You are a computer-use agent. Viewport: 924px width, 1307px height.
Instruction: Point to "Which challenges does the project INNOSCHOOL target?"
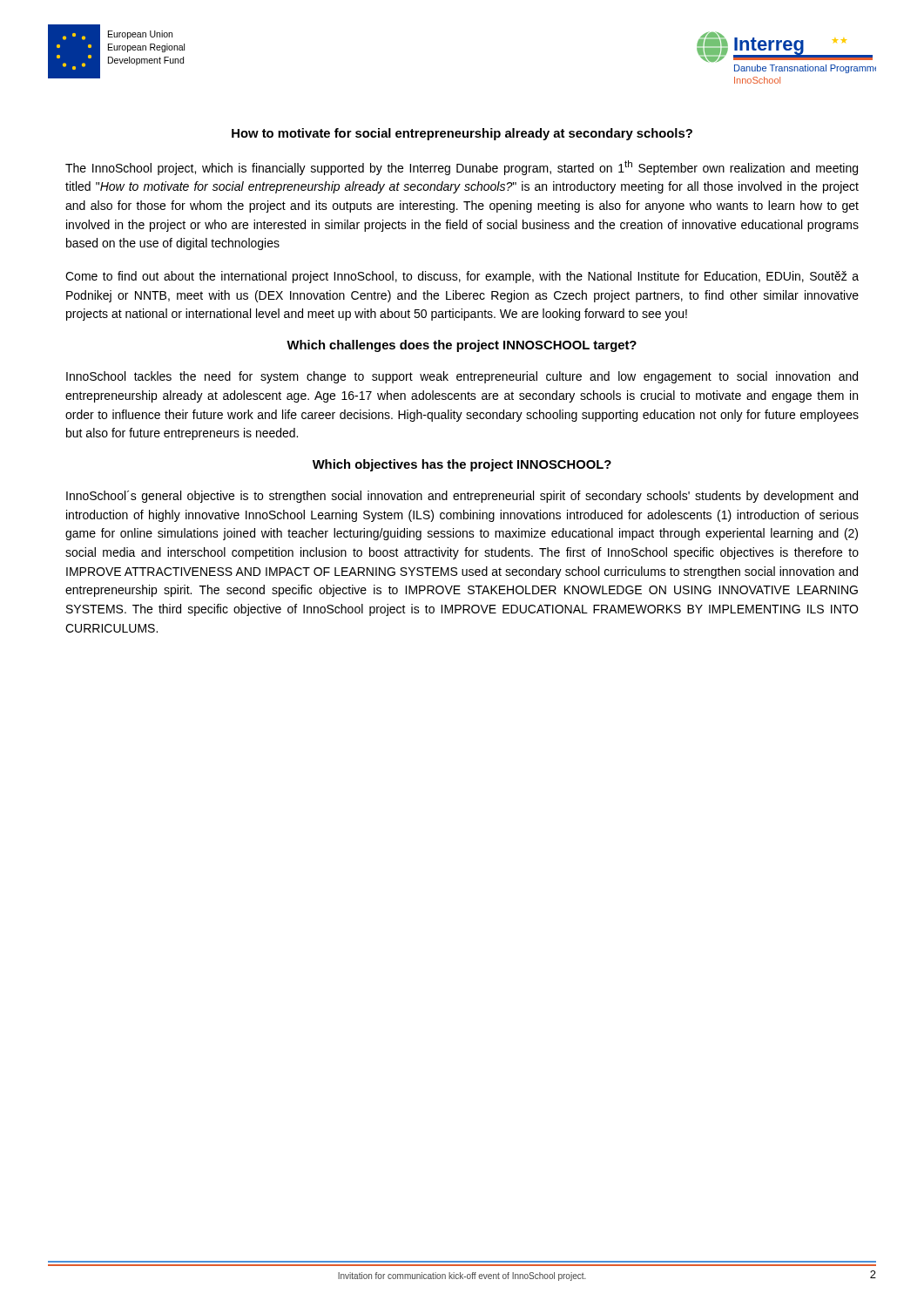click(462, 345)
